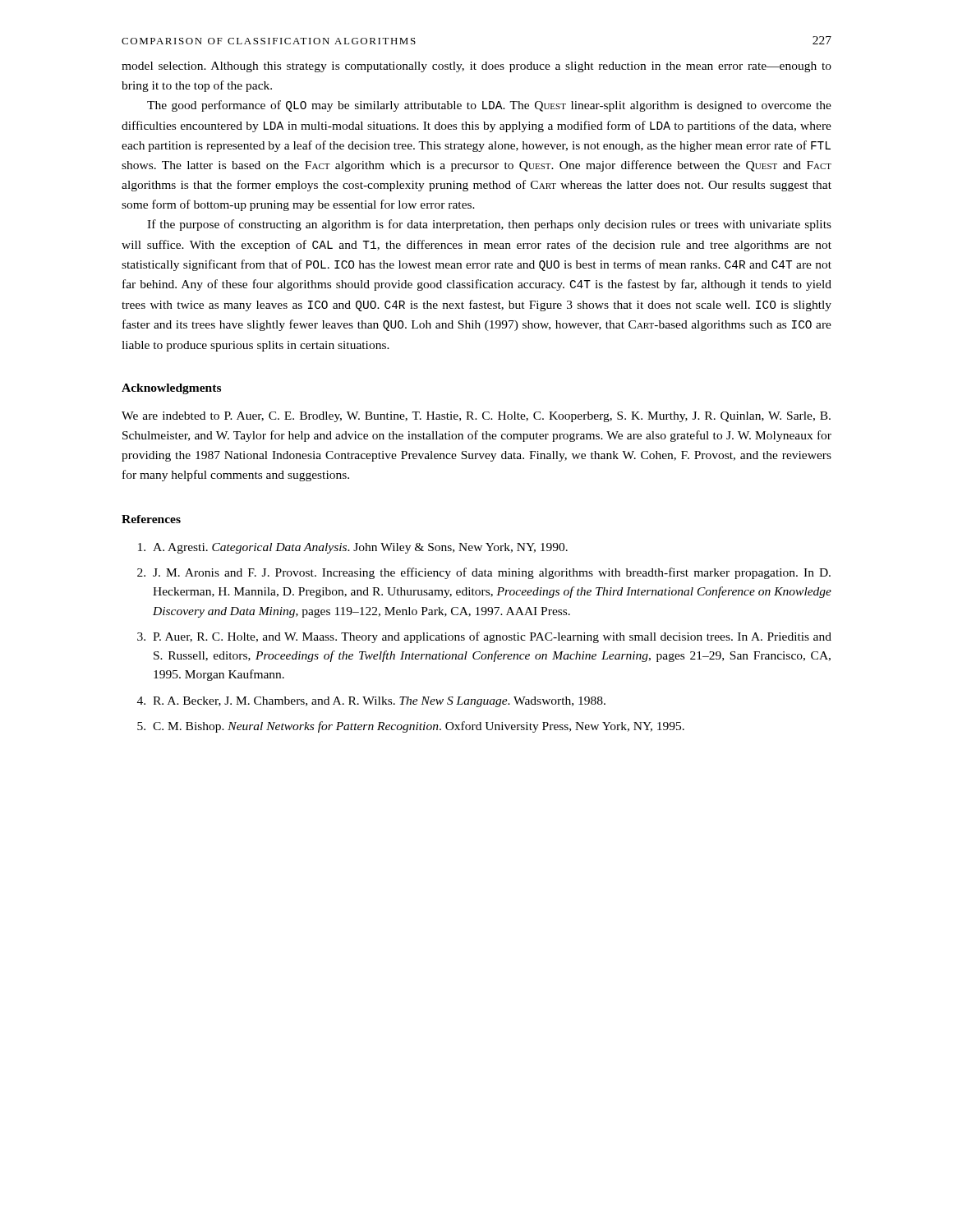This screenshot has width=953, height=1232.
Task: Locate the list item with the text "3. P. Auer, R. C. Holte, and"
Action: [476, 655]
